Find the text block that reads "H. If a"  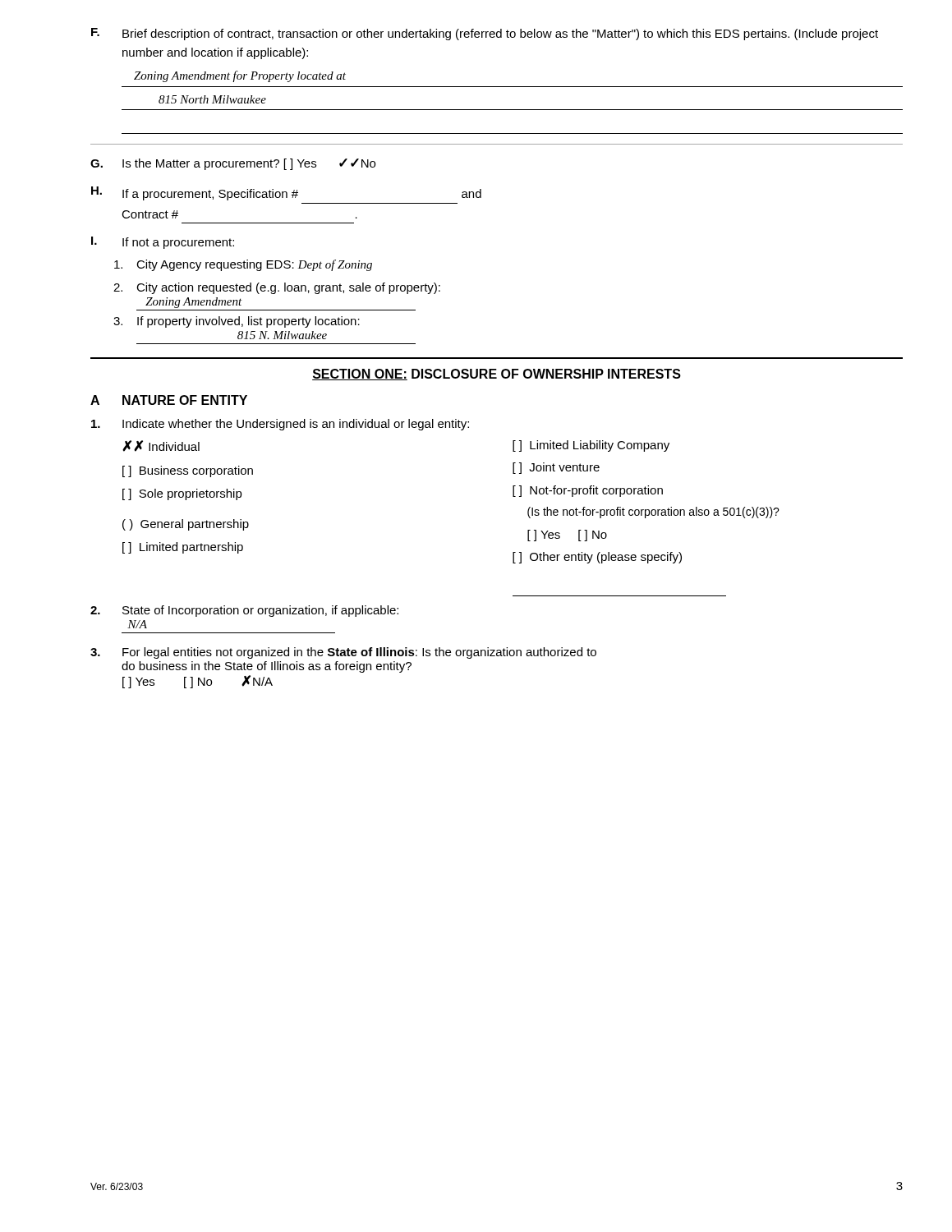tap(286, 193)
